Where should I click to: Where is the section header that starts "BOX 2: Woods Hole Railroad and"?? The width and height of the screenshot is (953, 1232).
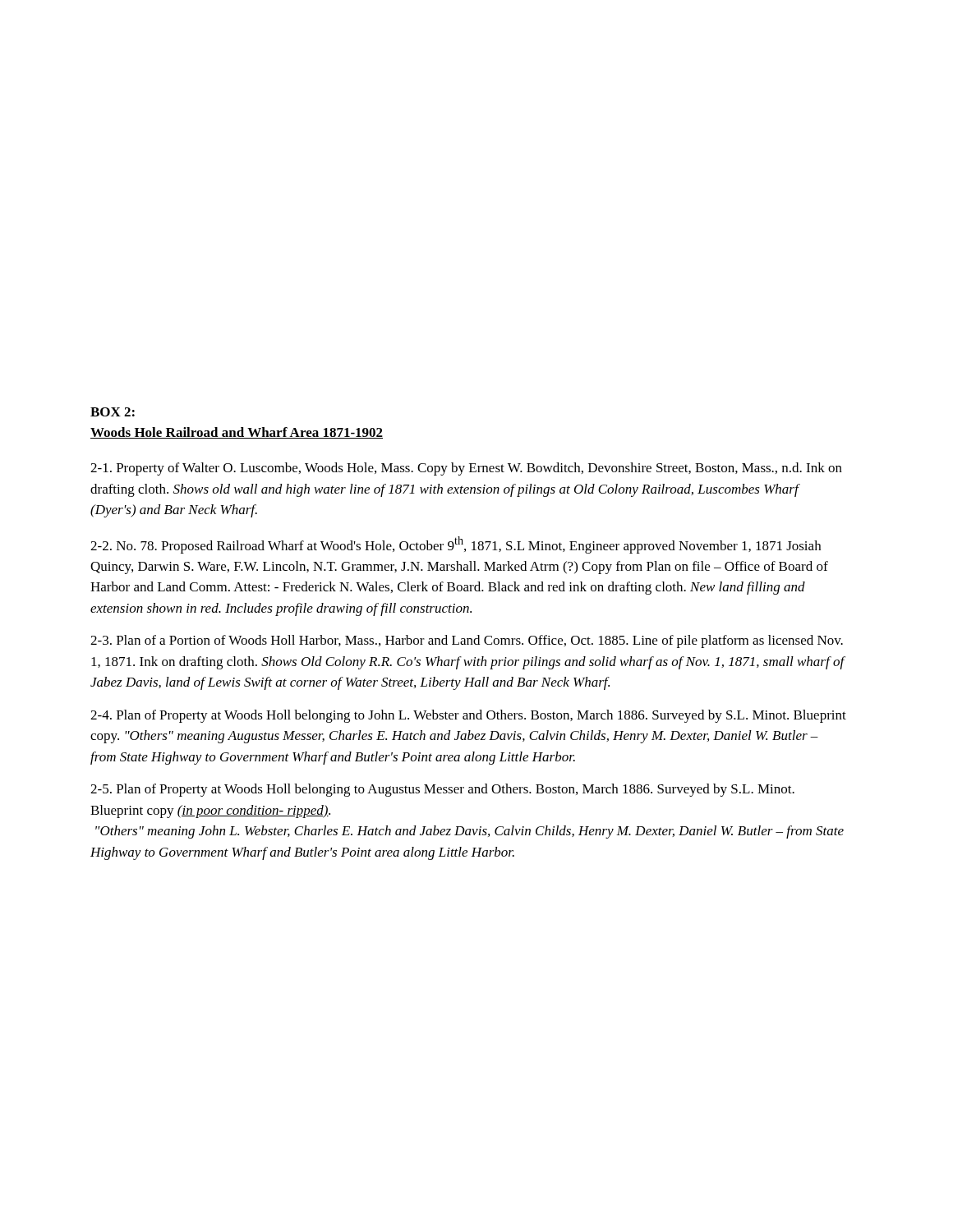click(x=237, y=422)
